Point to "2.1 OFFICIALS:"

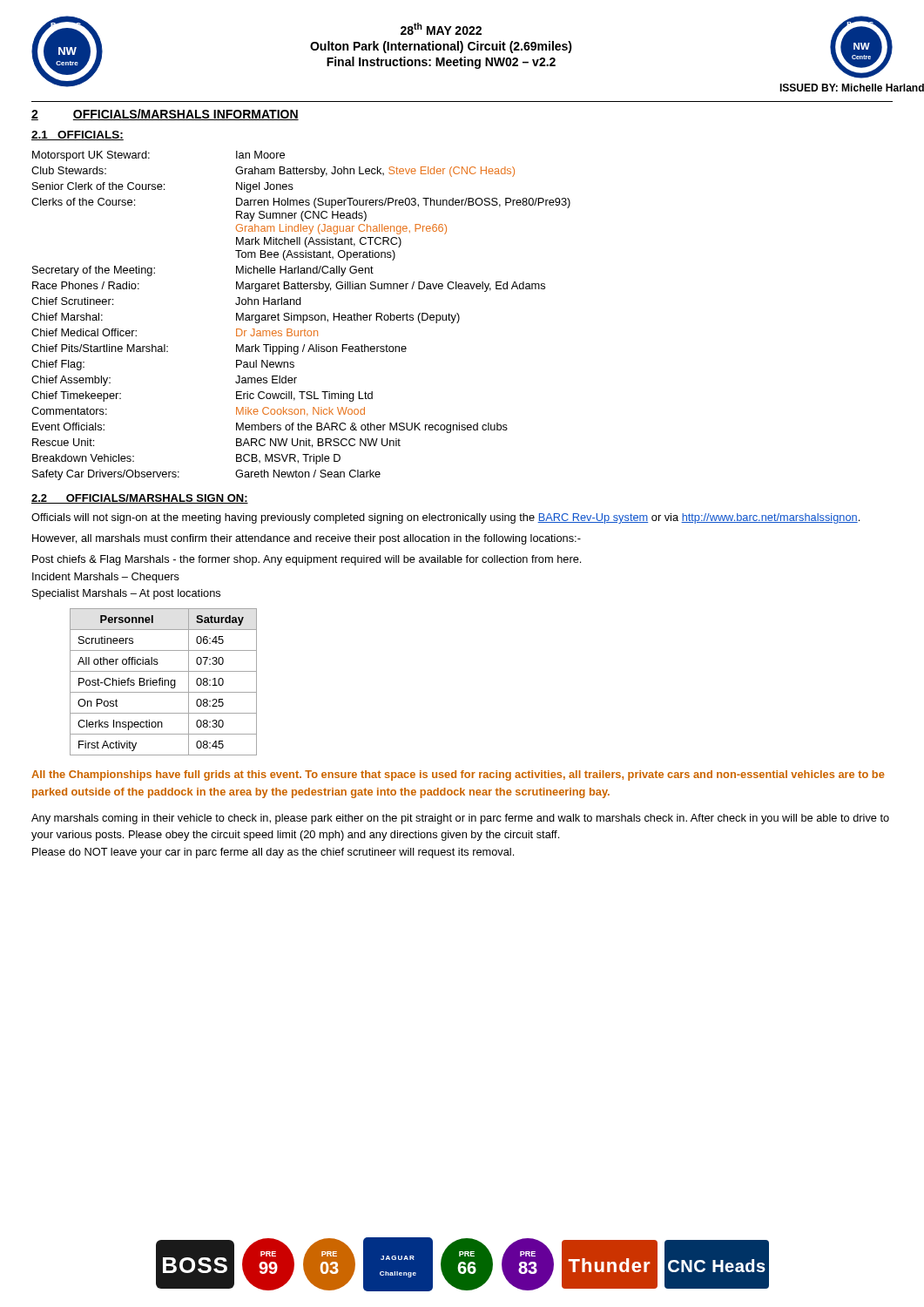[77, 135]
